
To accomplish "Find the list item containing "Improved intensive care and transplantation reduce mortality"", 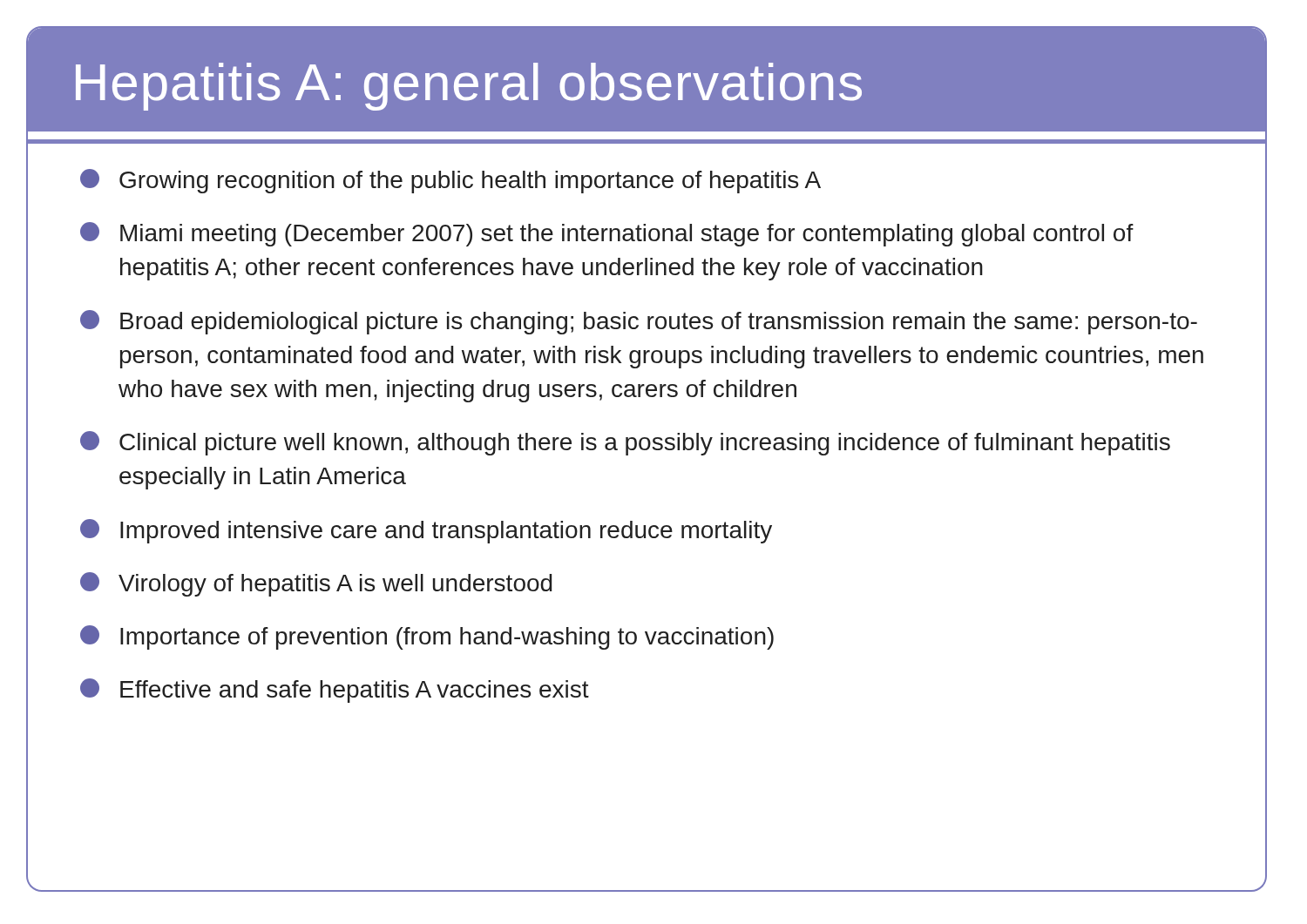I will click(647, 530).
